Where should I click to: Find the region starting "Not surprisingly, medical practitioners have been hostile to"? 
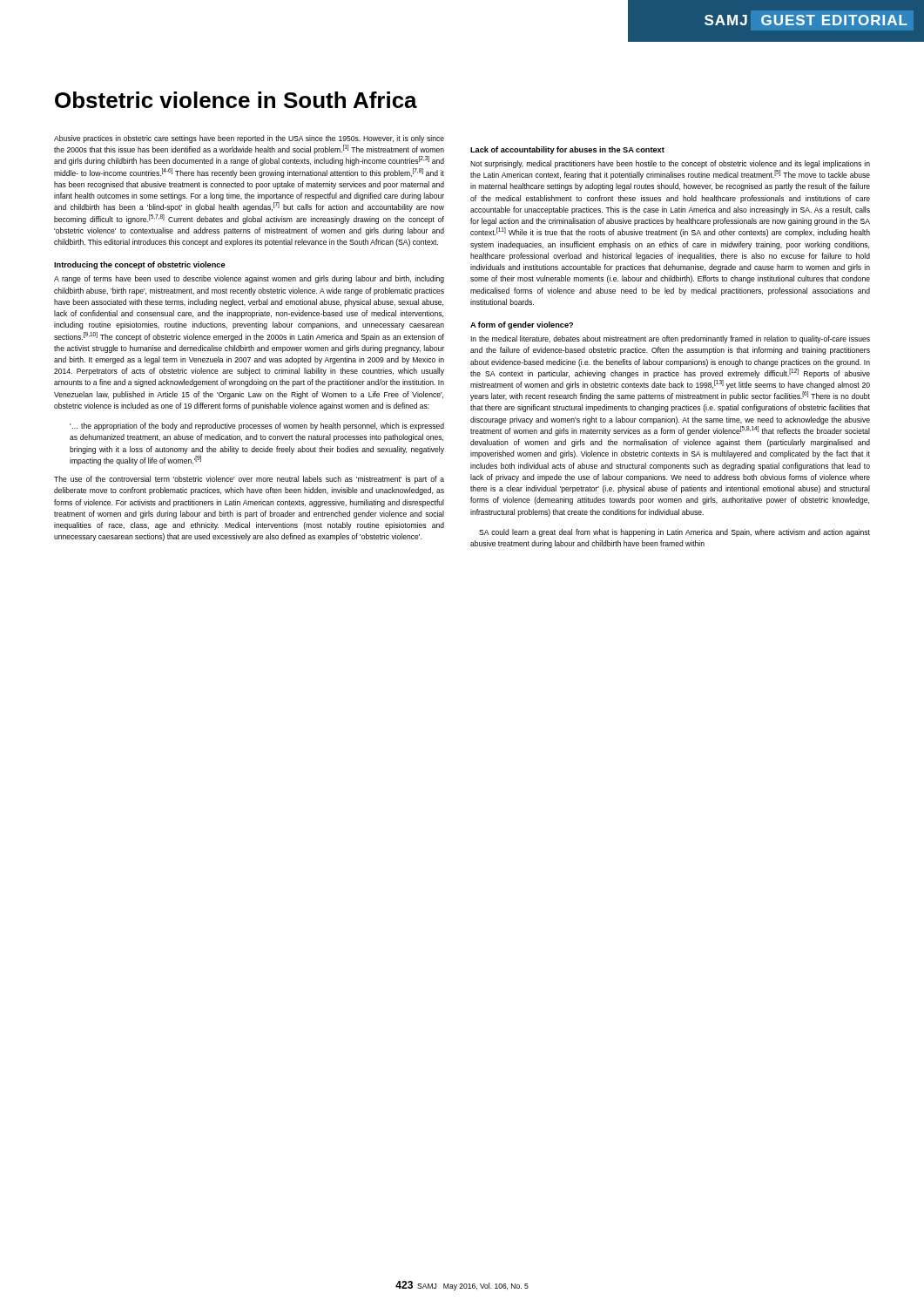(x=670, y=233)
